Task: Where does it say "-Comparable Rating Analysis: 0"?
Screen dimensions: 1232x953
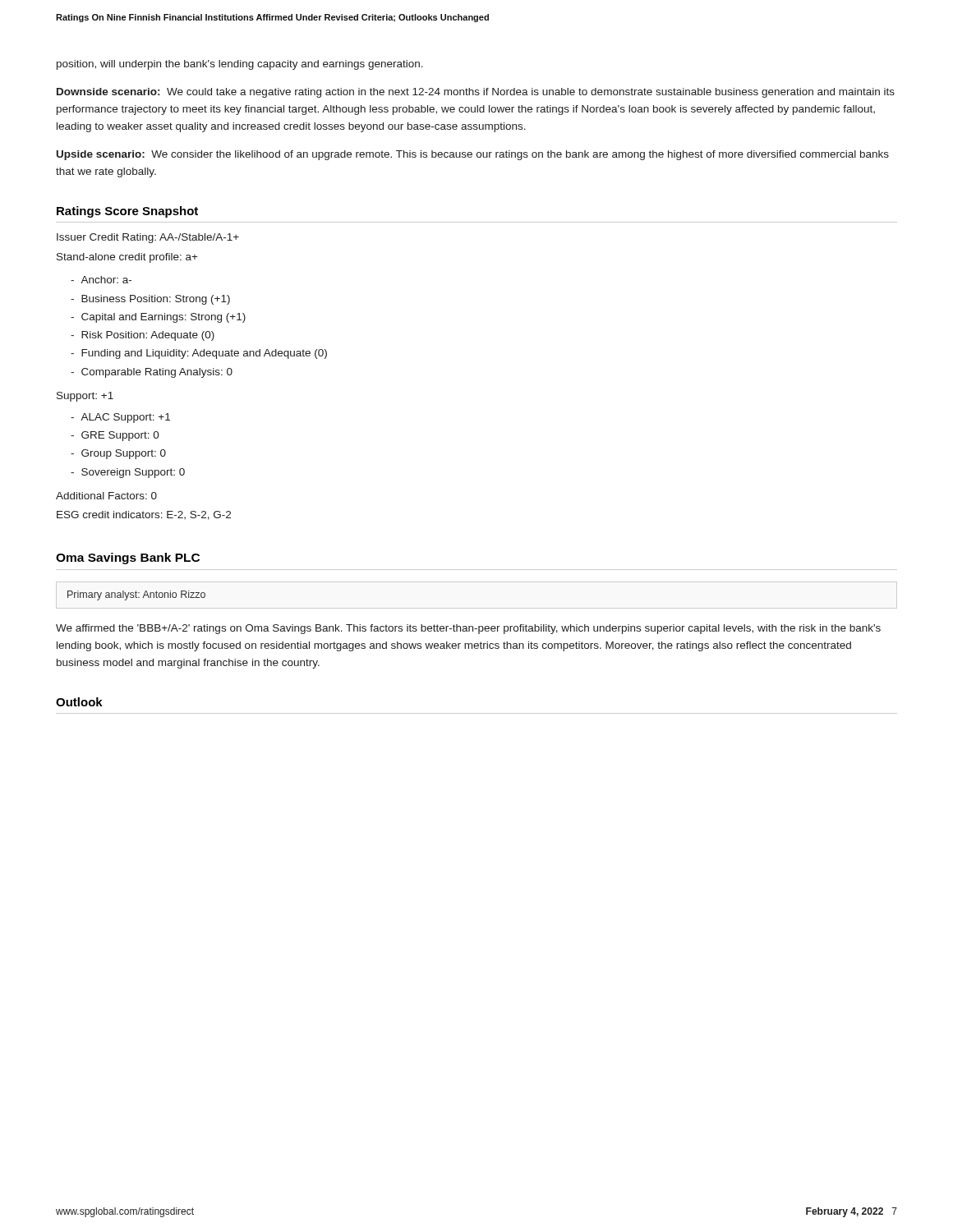Action: 152,372
